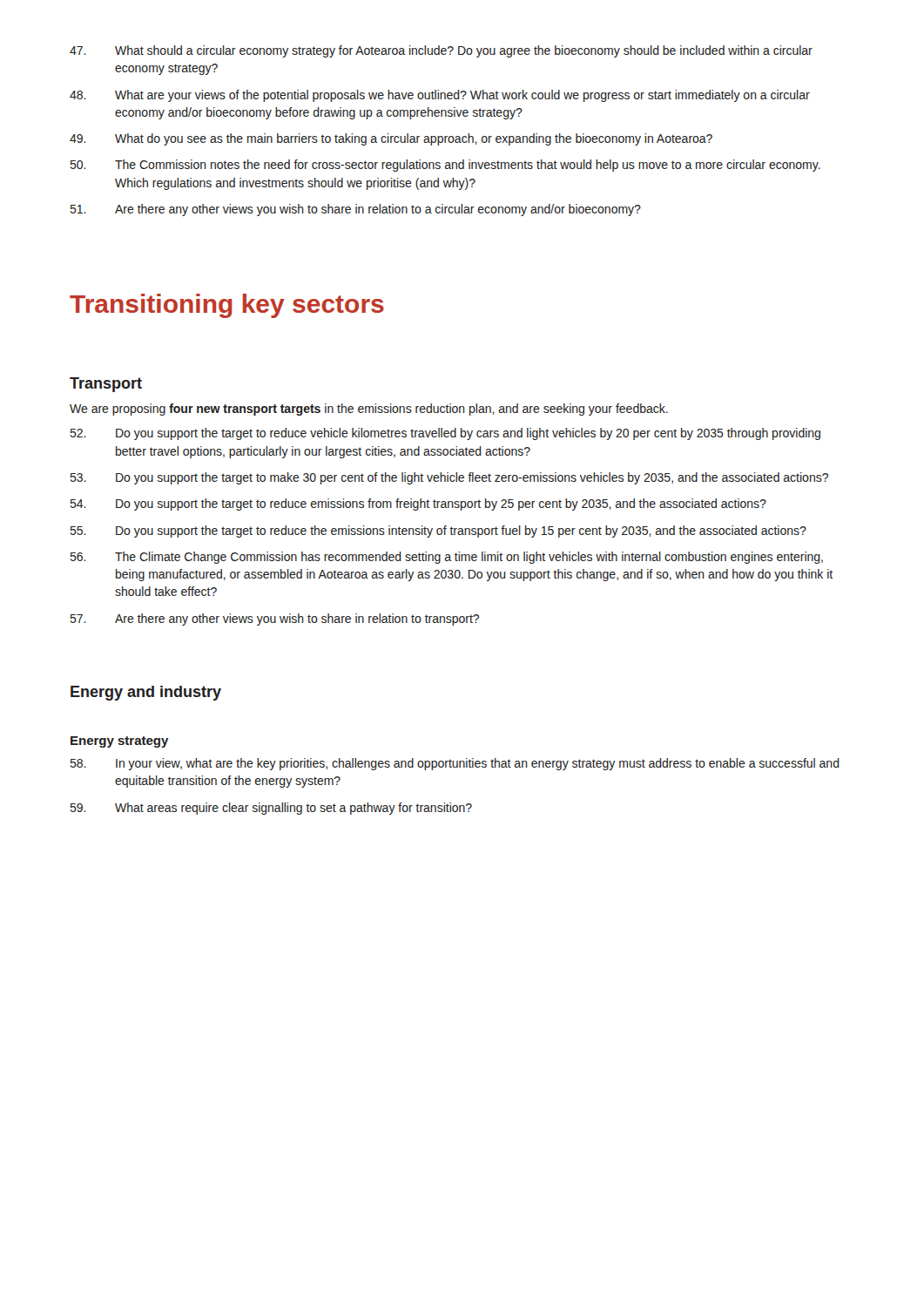Viewport: 924px width, 1307px height.
Task: Click on the block starting "We are proposing four new transport targets in"
Action: tap(462, 409)
